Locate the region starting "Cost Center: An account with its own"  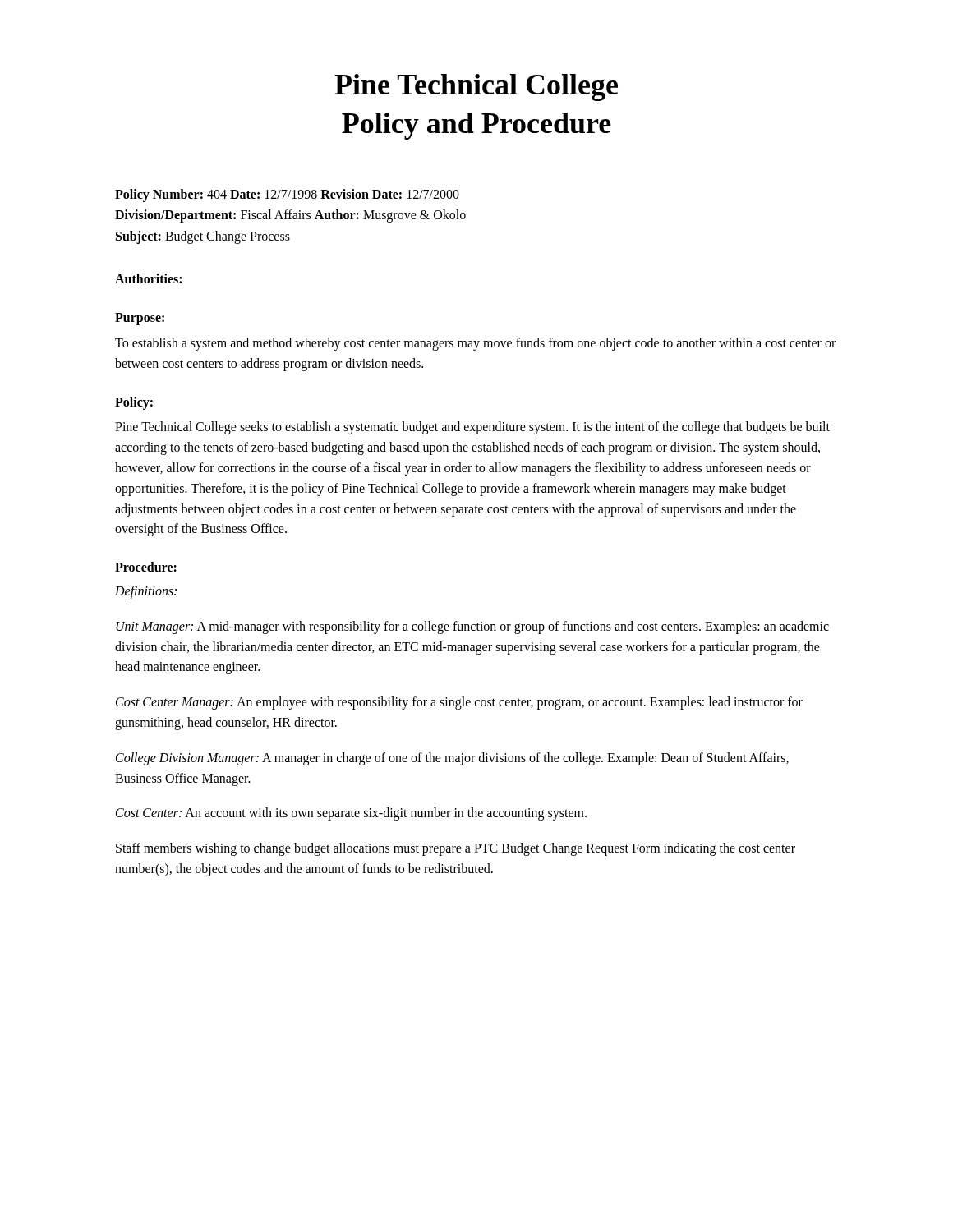pos(476,814)
